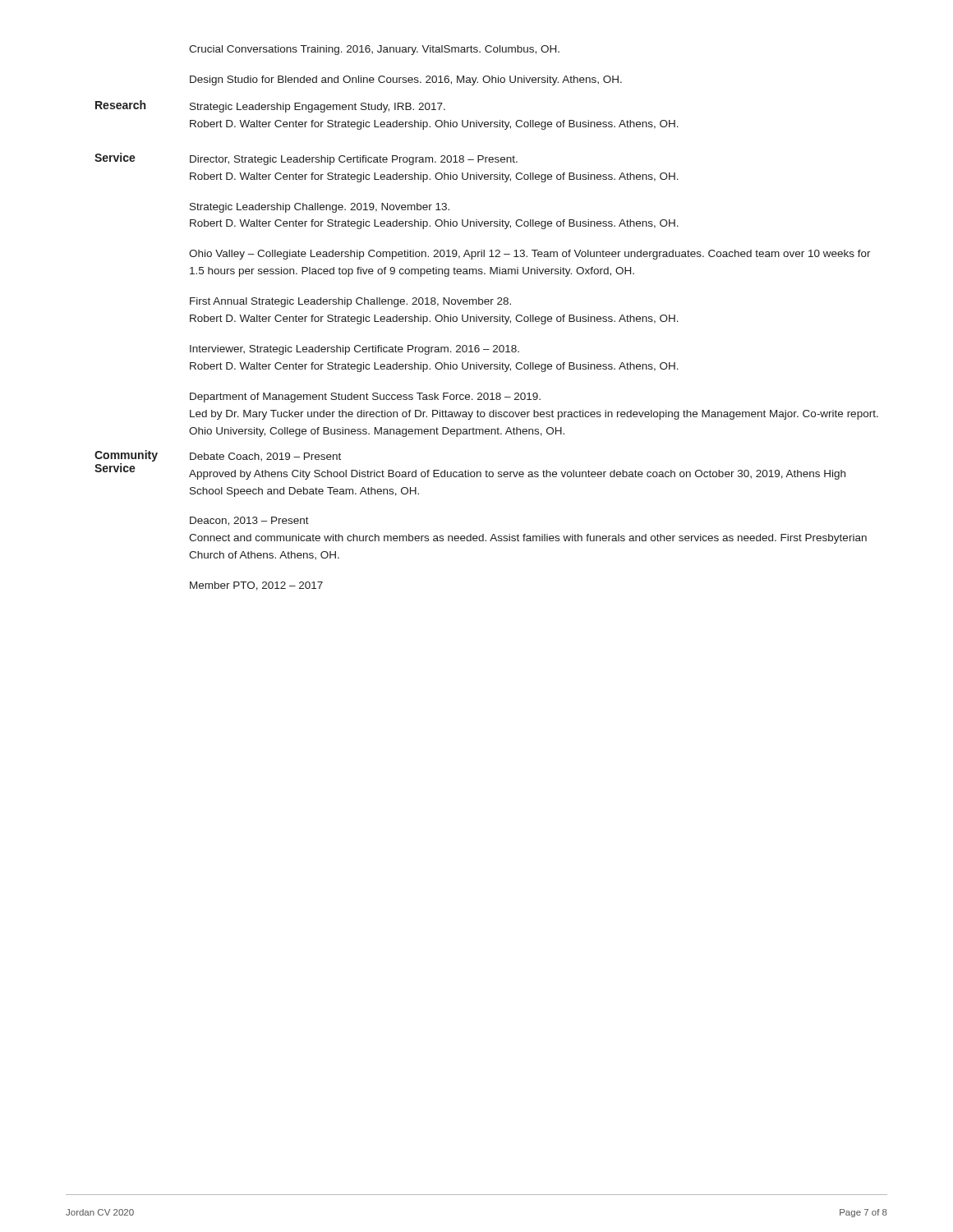Click the passage that begins "Strategic Leadership Challenge. 2019, November 13."
The width and height of the screenshot is (953, 1232).
coord(434,215)
